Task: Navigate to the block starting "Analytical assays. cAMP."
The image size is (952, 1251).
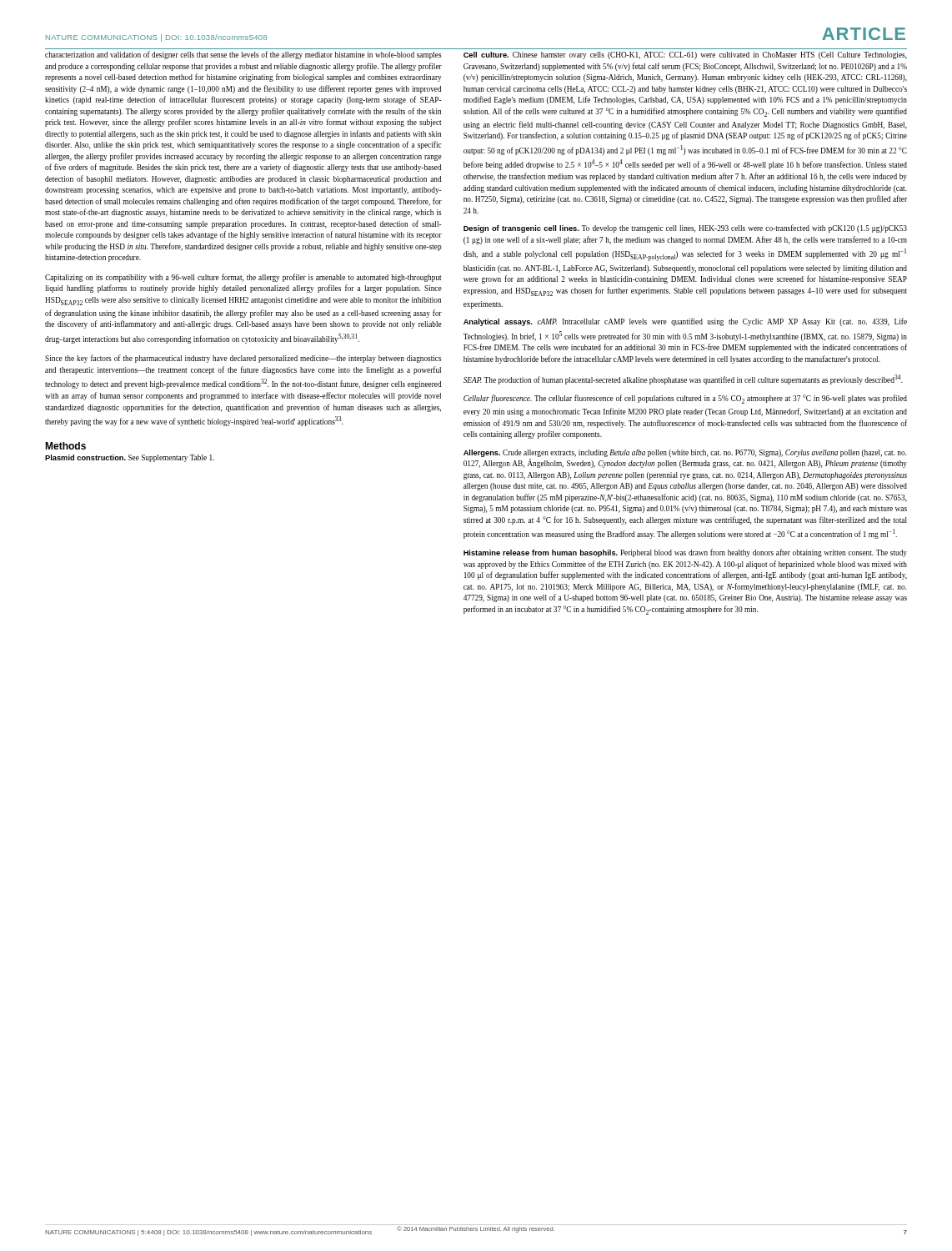Action: click(x=685, y=341)
